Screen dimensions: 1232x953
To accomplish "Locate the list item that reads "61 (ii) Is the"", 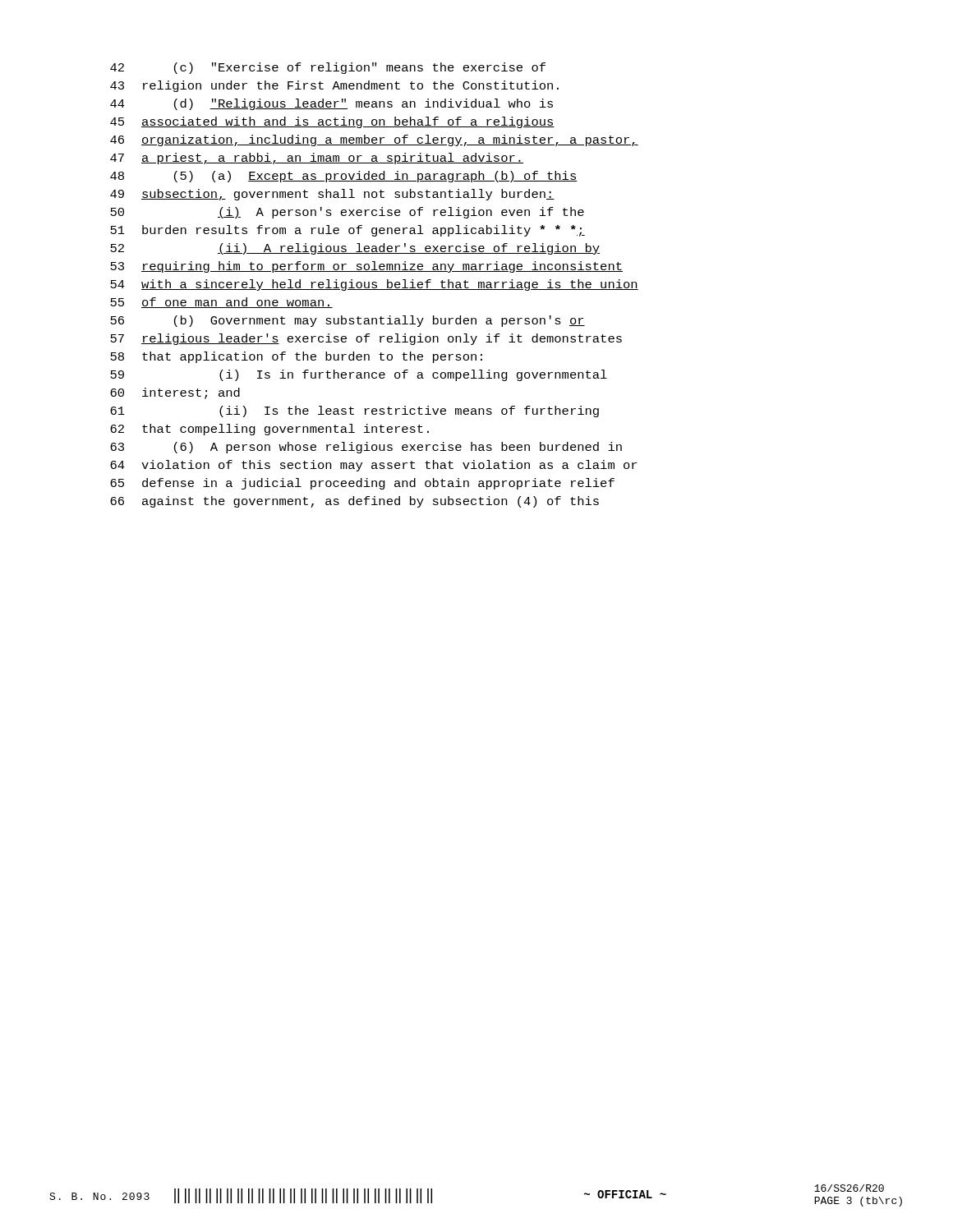I will point(341,411).
